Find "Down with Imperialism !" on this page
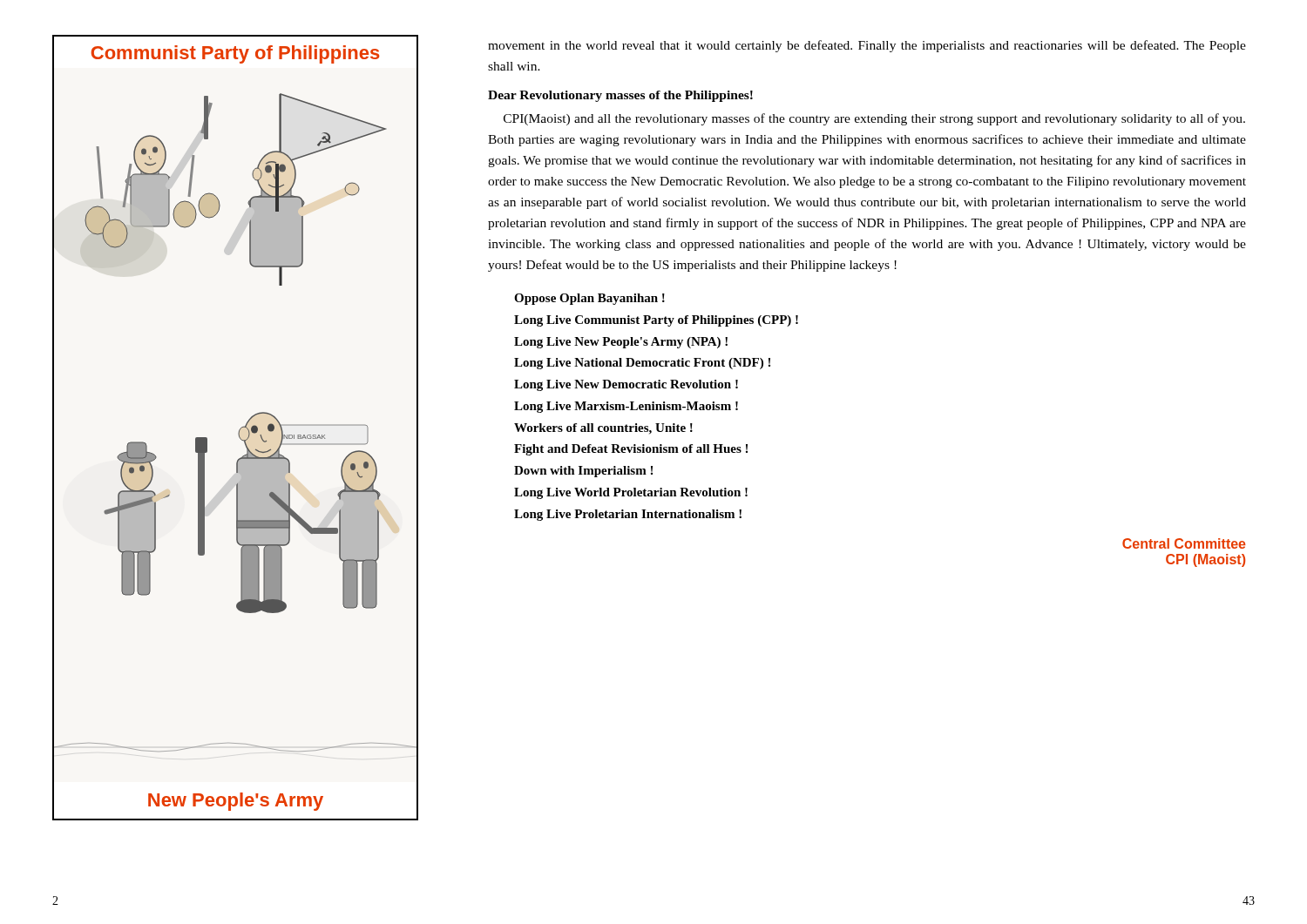The width and height of the screenshot is (1307, 924). click(584, 470)
